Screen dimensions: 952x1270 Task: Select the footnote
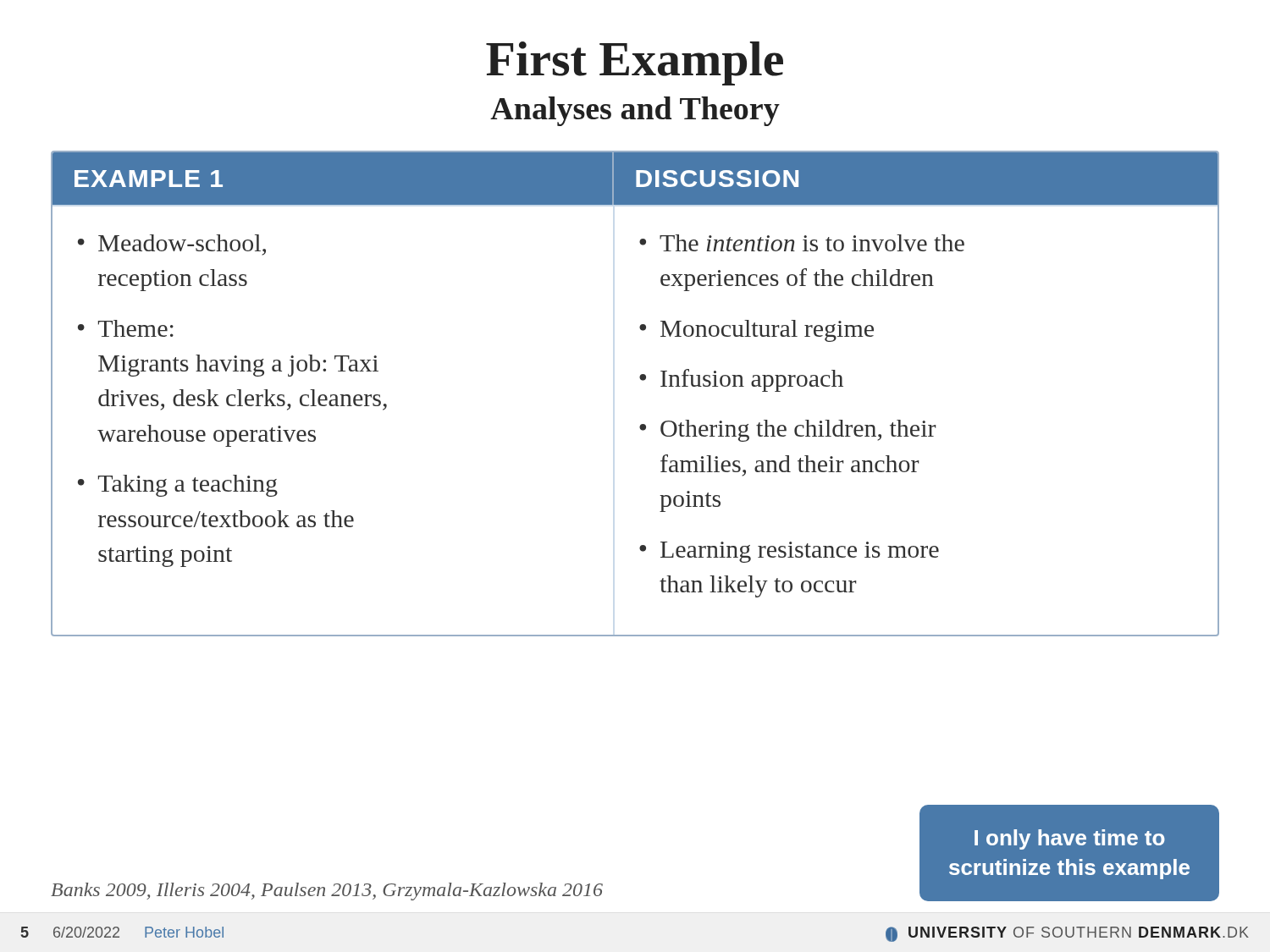[327, 889]
